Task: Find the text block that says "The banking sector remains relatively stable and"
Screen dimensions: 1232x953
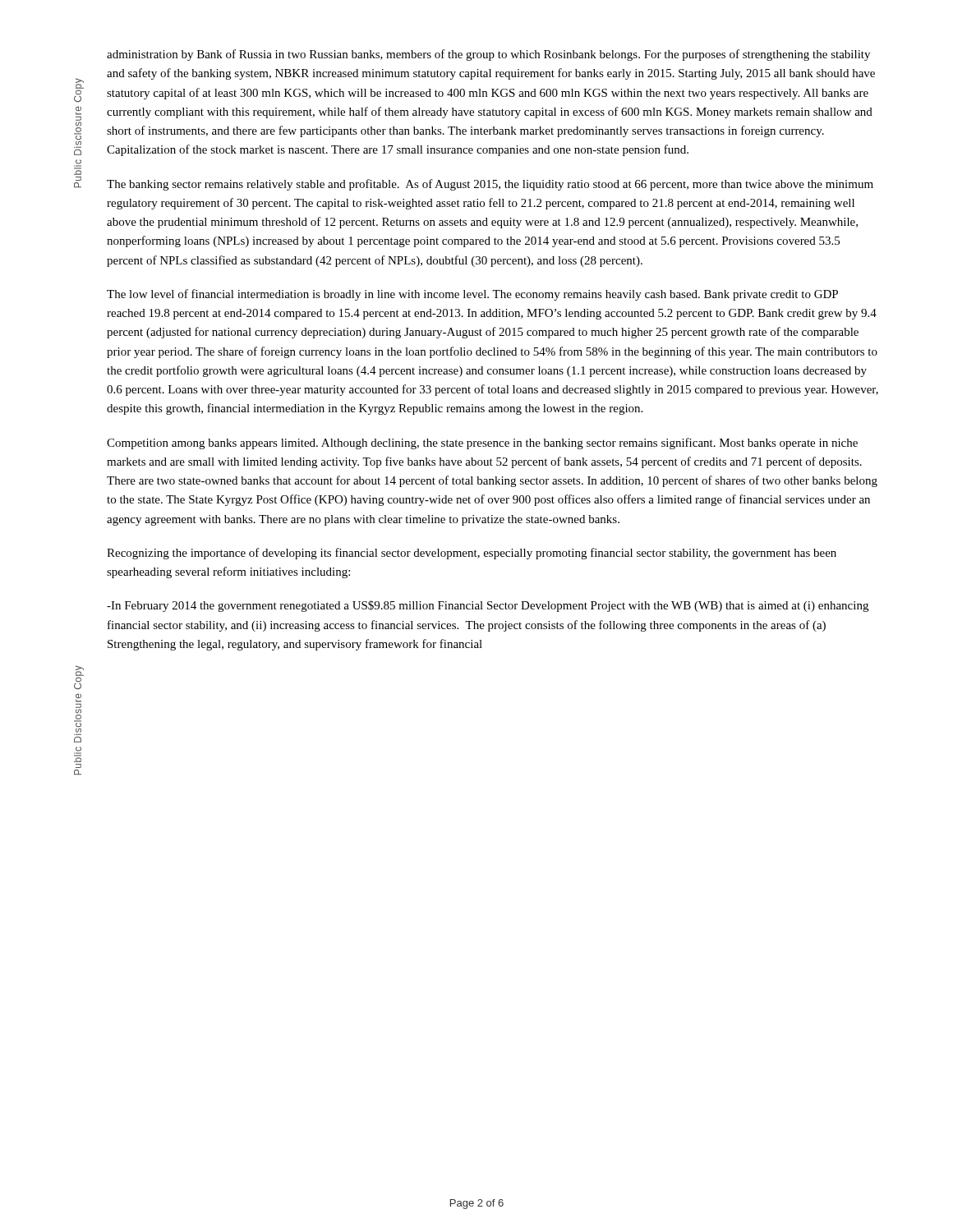Action: [x=490, y=222]
